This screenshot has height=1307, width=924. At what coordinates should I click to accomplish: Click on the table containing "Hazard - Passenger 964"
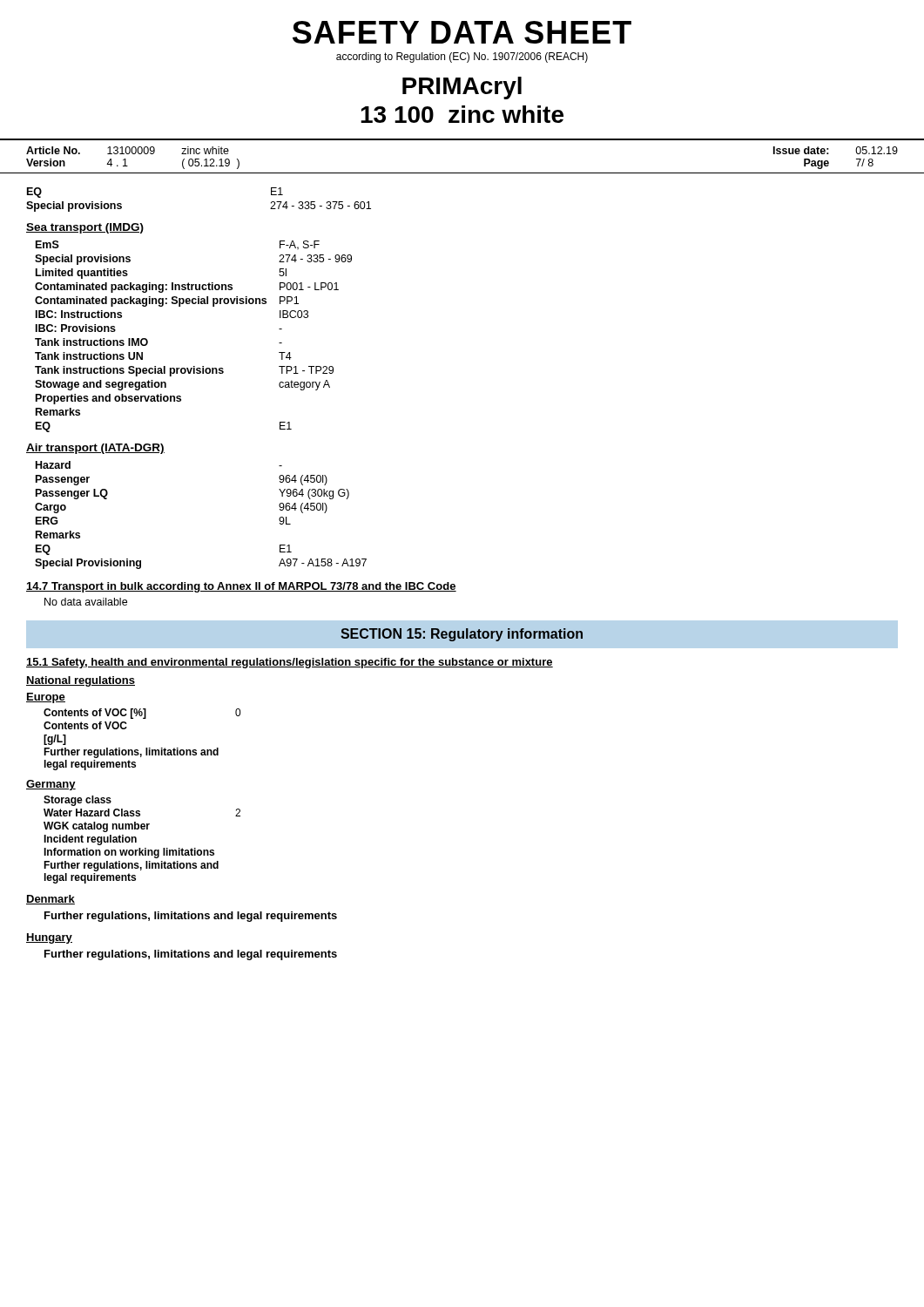click(466, 514)
